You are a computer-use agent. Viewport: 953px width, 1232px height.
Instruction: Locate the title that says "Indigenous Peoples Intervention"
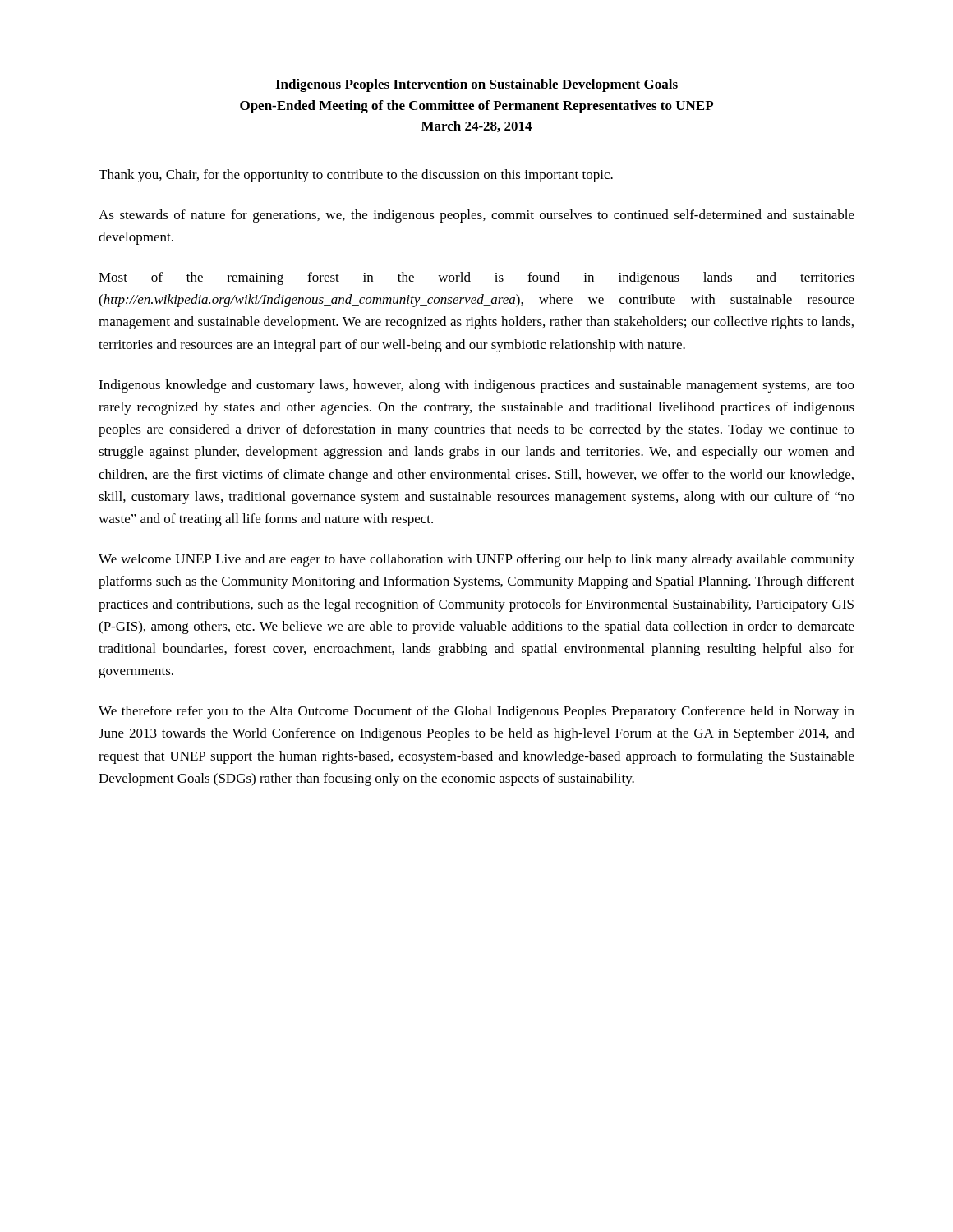coord(476,105)
